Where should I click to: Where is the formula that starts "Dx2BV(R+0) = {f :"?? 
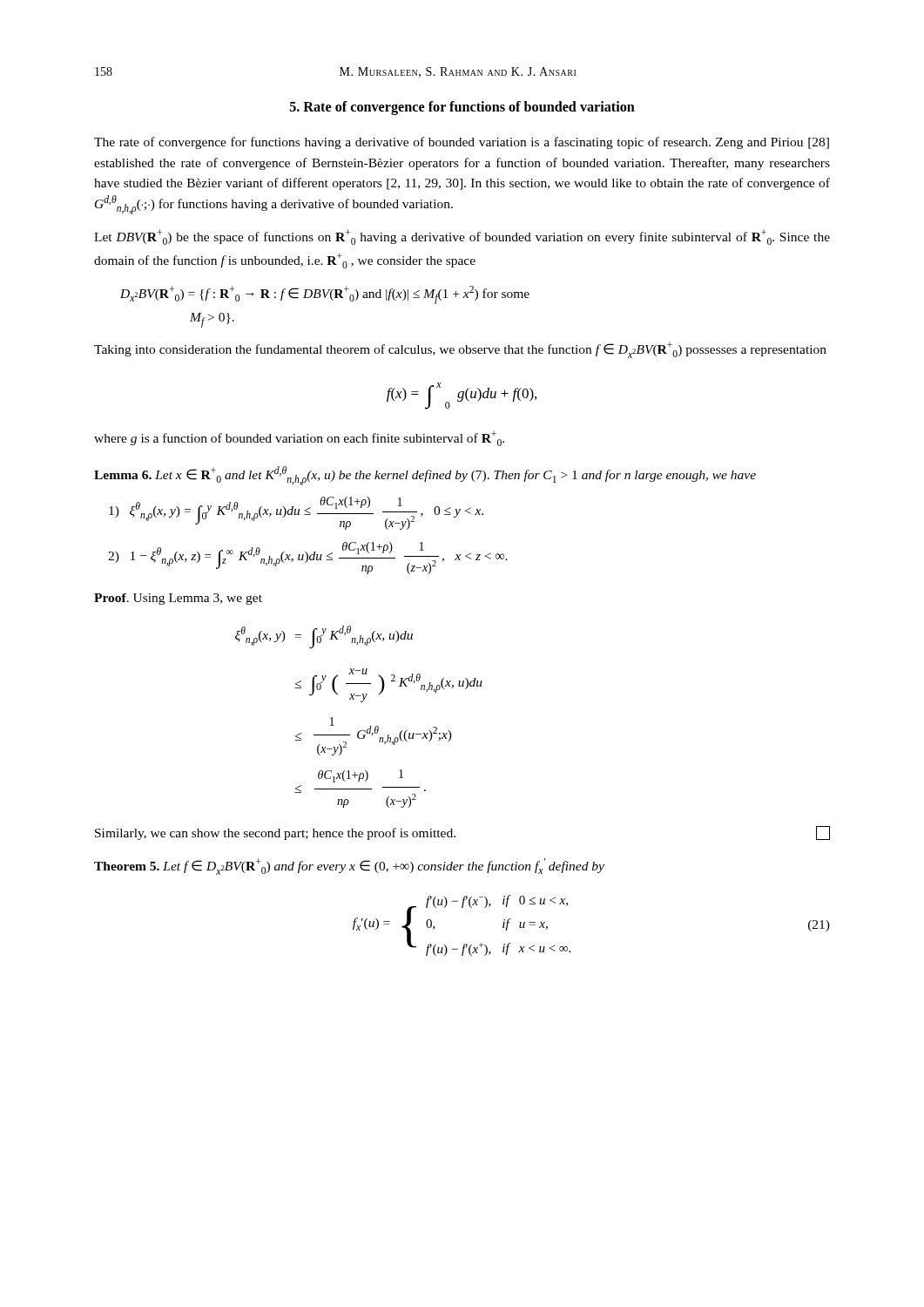[325, 306]
